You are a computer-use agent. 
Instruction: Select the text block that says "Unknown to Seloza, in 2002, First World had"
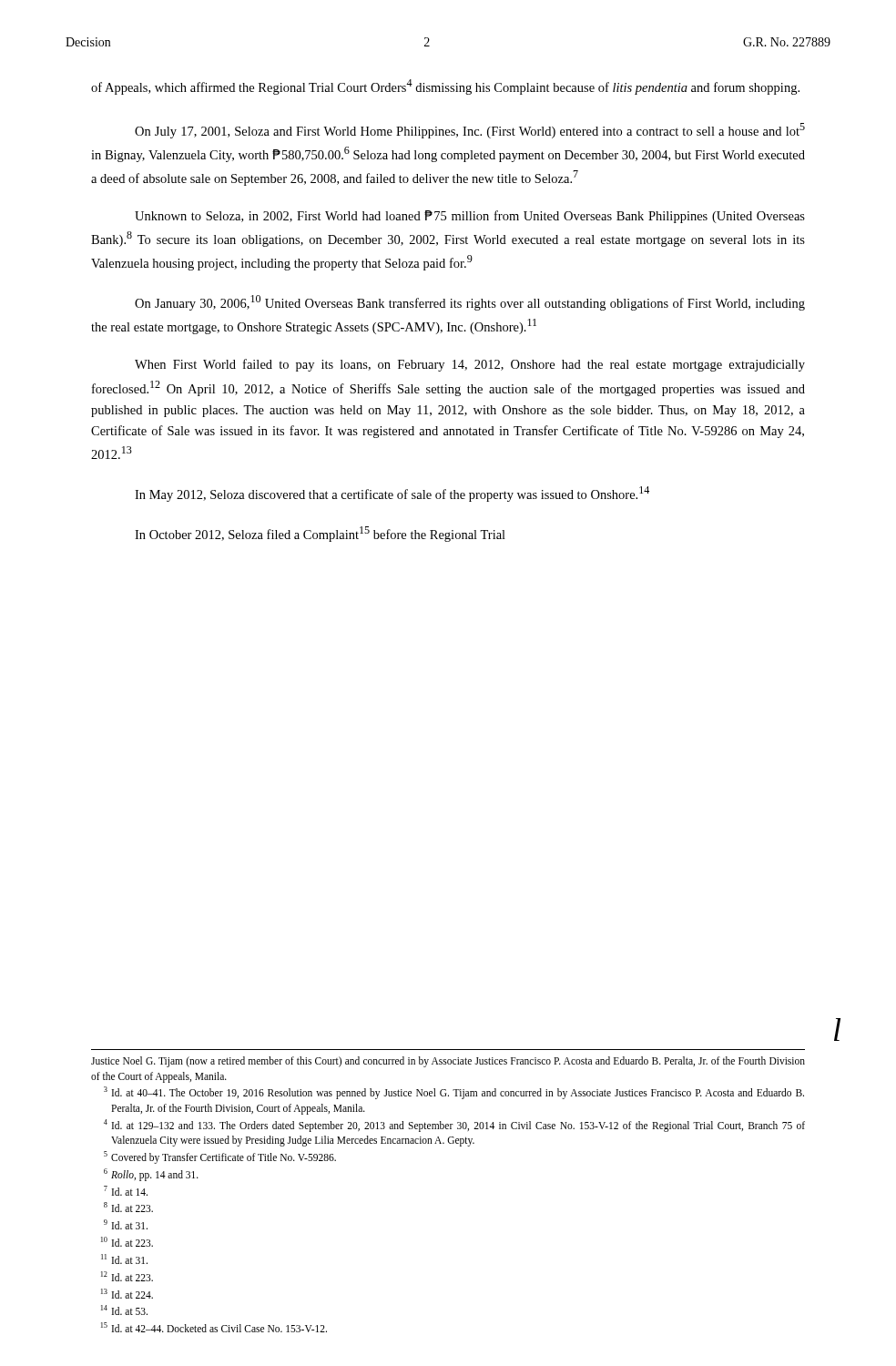tap(448, 240)
